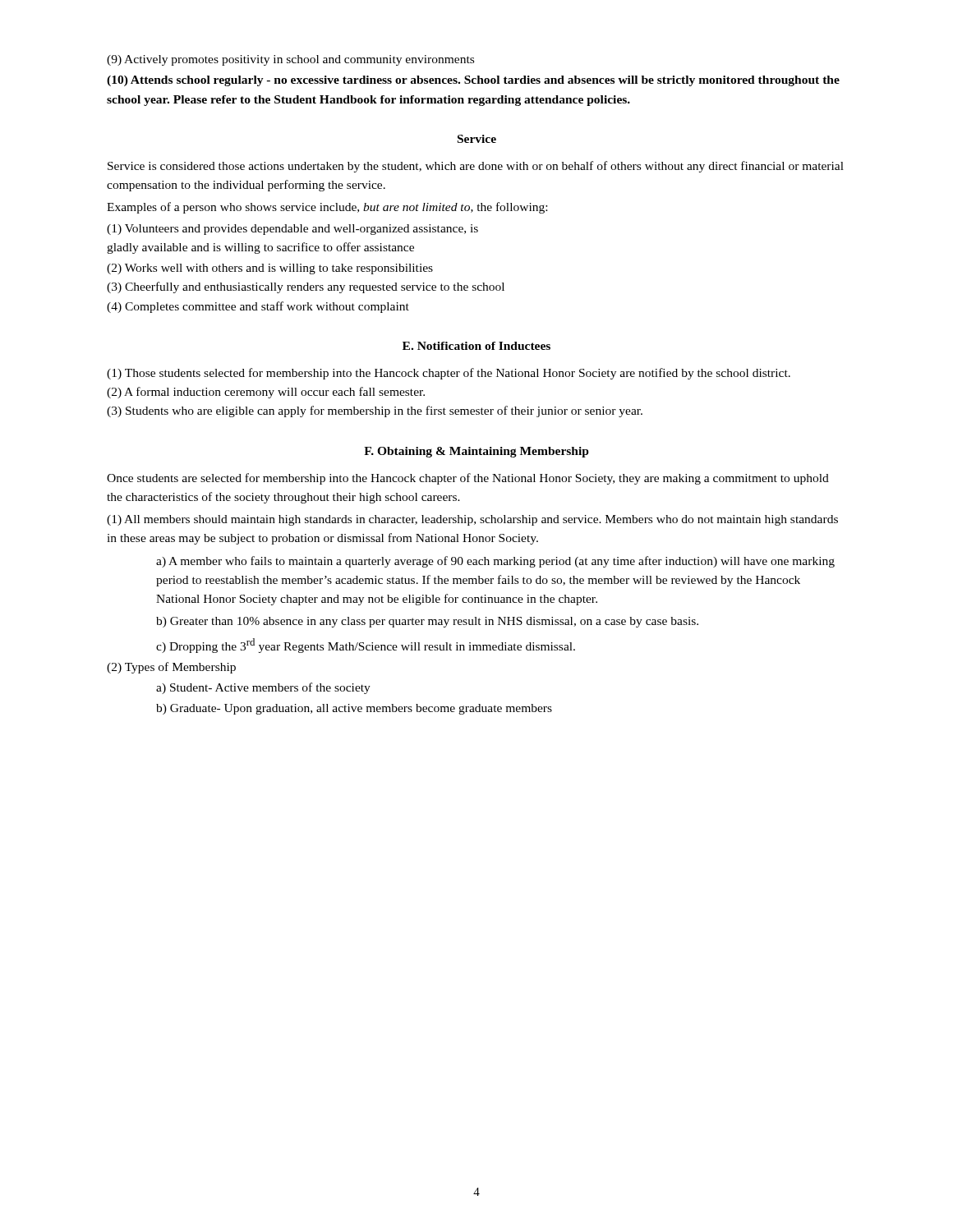
Task: Click where it says "E. Notification of Inductees"
Action: click(476, 345)
